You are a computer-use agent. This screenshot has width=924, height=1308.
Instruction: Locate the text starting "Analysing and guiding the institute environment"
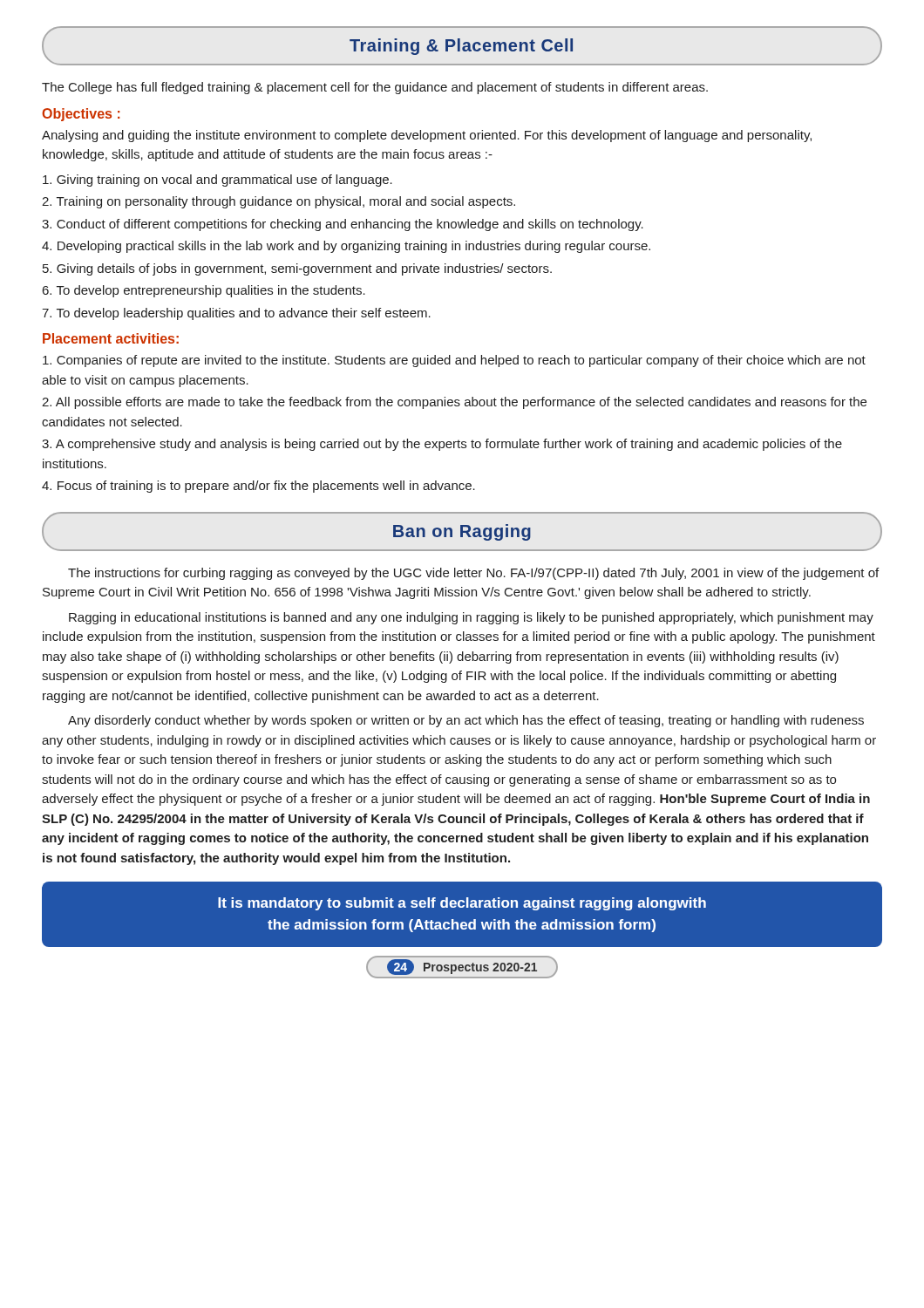(427, 144)
